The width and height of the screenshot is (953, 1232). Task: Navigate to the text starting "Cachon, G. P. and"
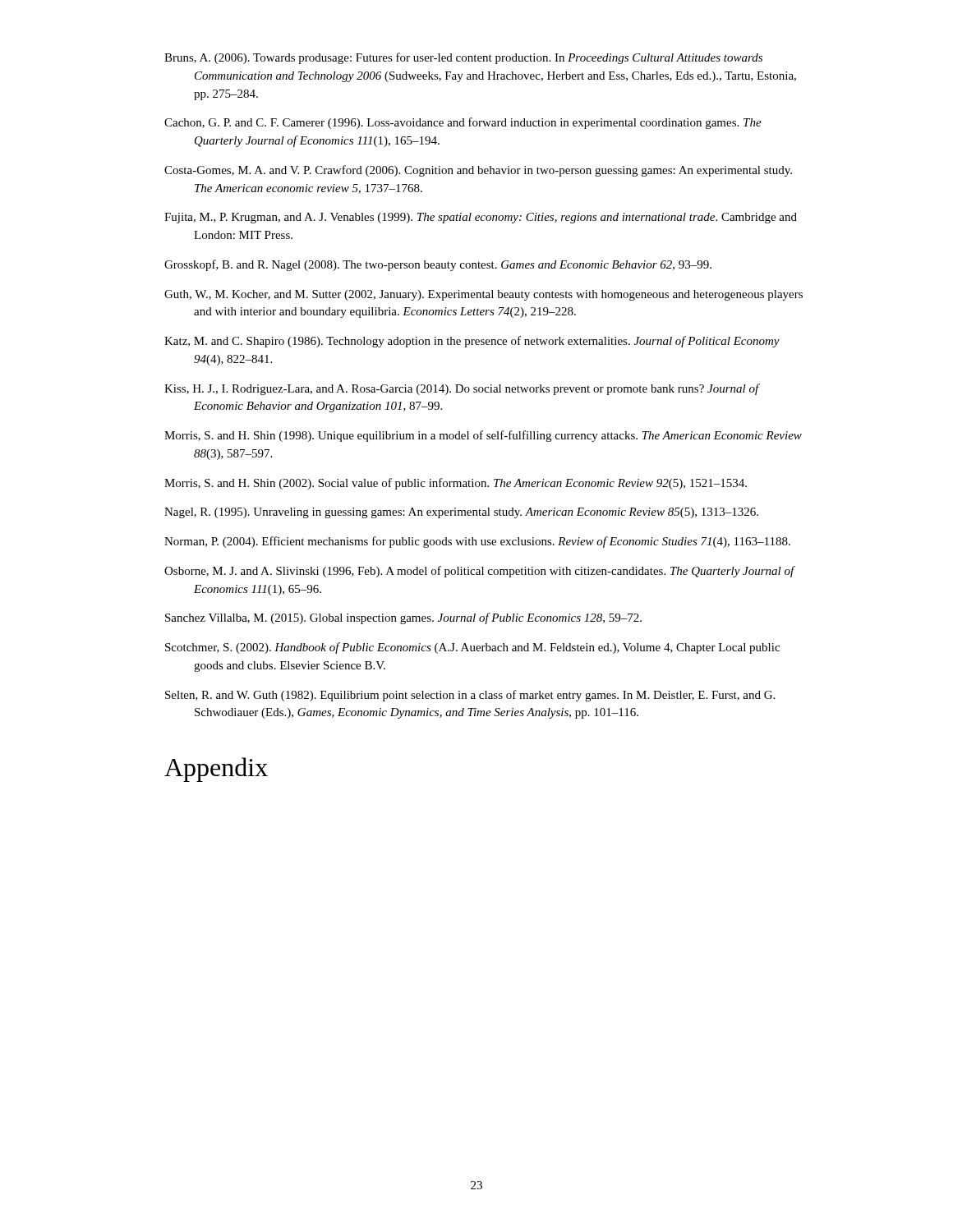point(463,132)
